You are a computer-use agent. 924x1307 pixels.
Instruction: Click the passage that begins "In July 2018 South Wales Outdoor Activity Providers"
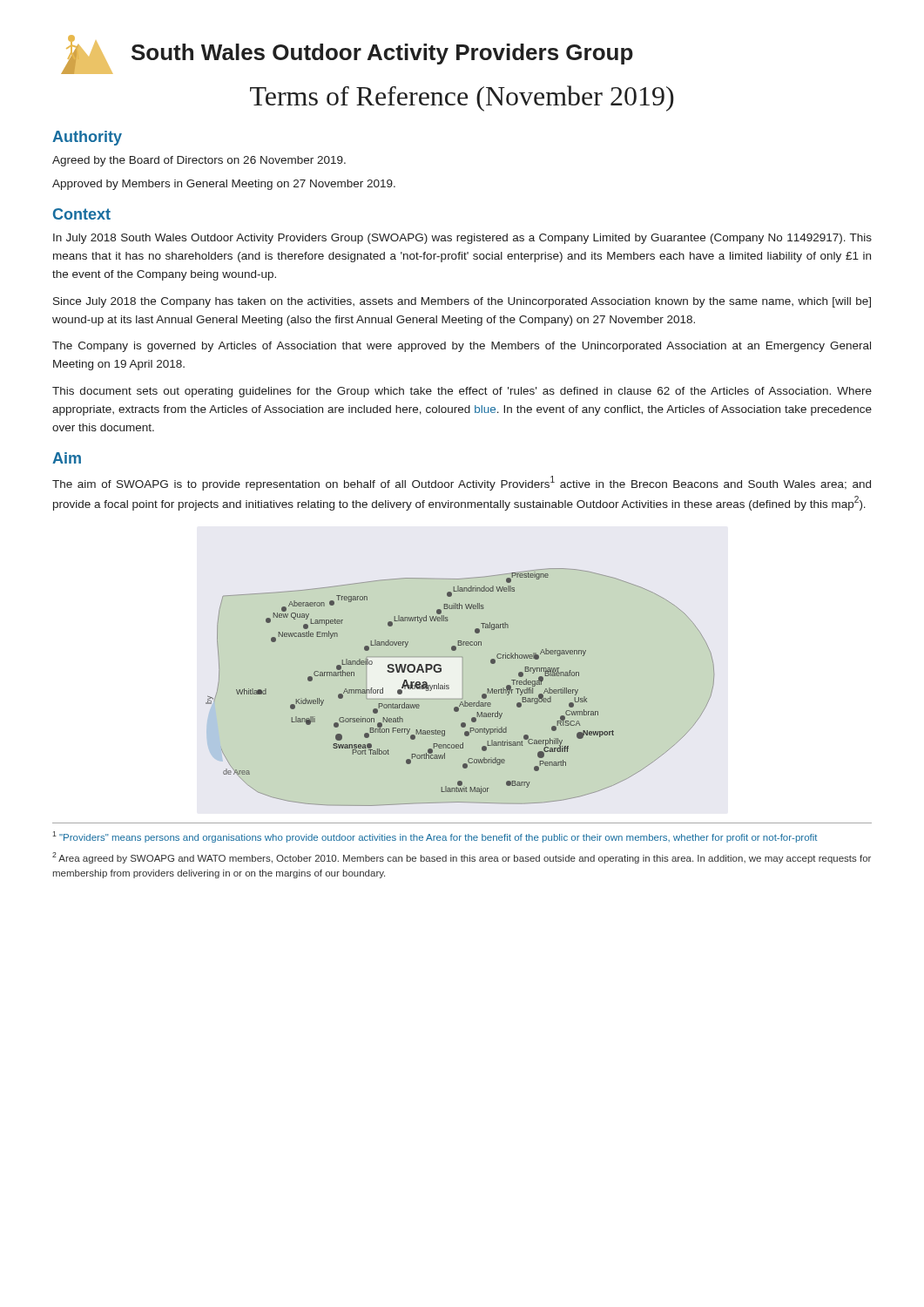tap(462, 256)
